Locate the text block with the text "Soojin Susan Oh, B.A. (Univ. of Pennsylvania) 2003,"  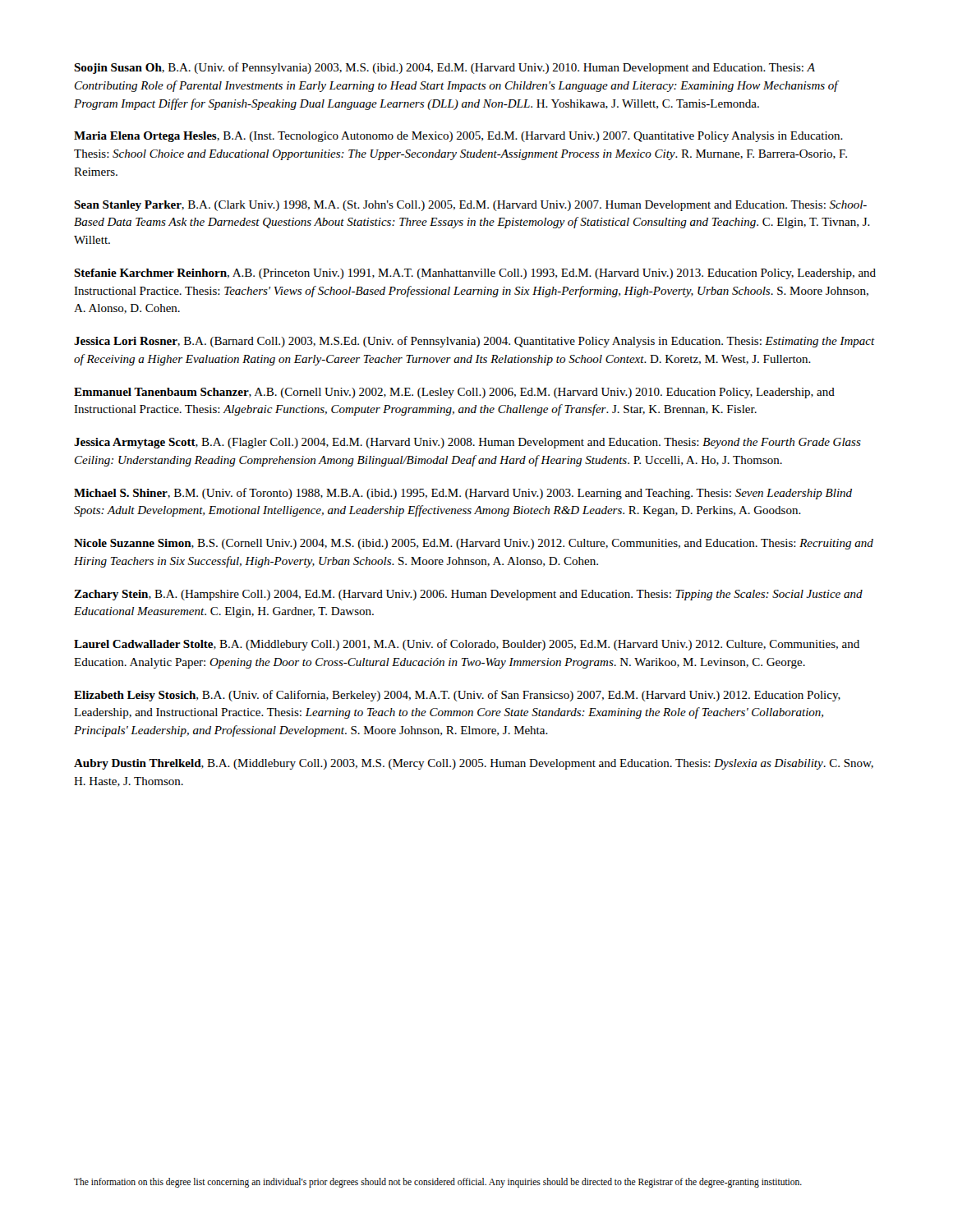coord(456,85)
